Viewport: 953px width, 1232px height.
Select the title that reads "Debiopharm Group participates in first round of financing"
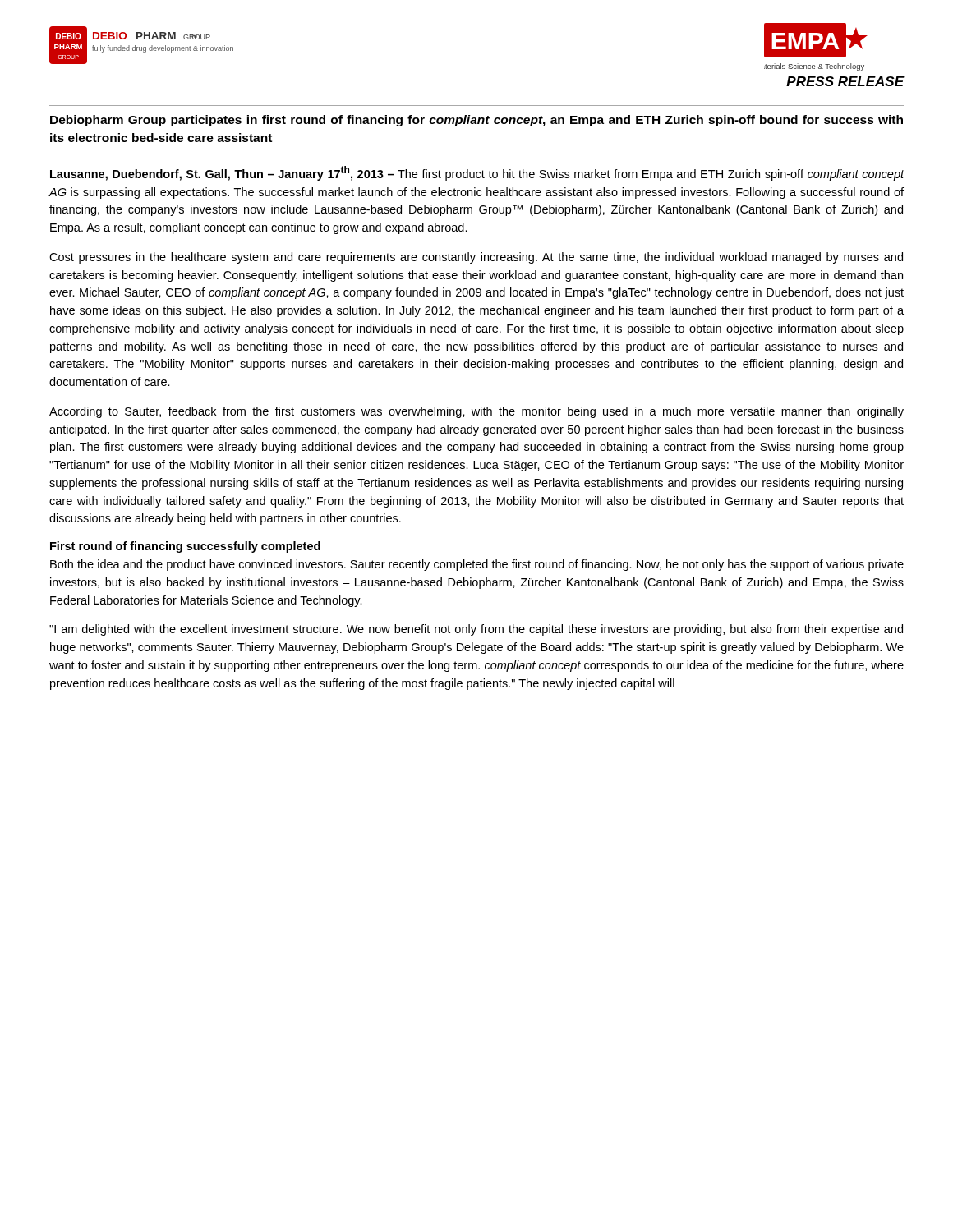[476, 129]
